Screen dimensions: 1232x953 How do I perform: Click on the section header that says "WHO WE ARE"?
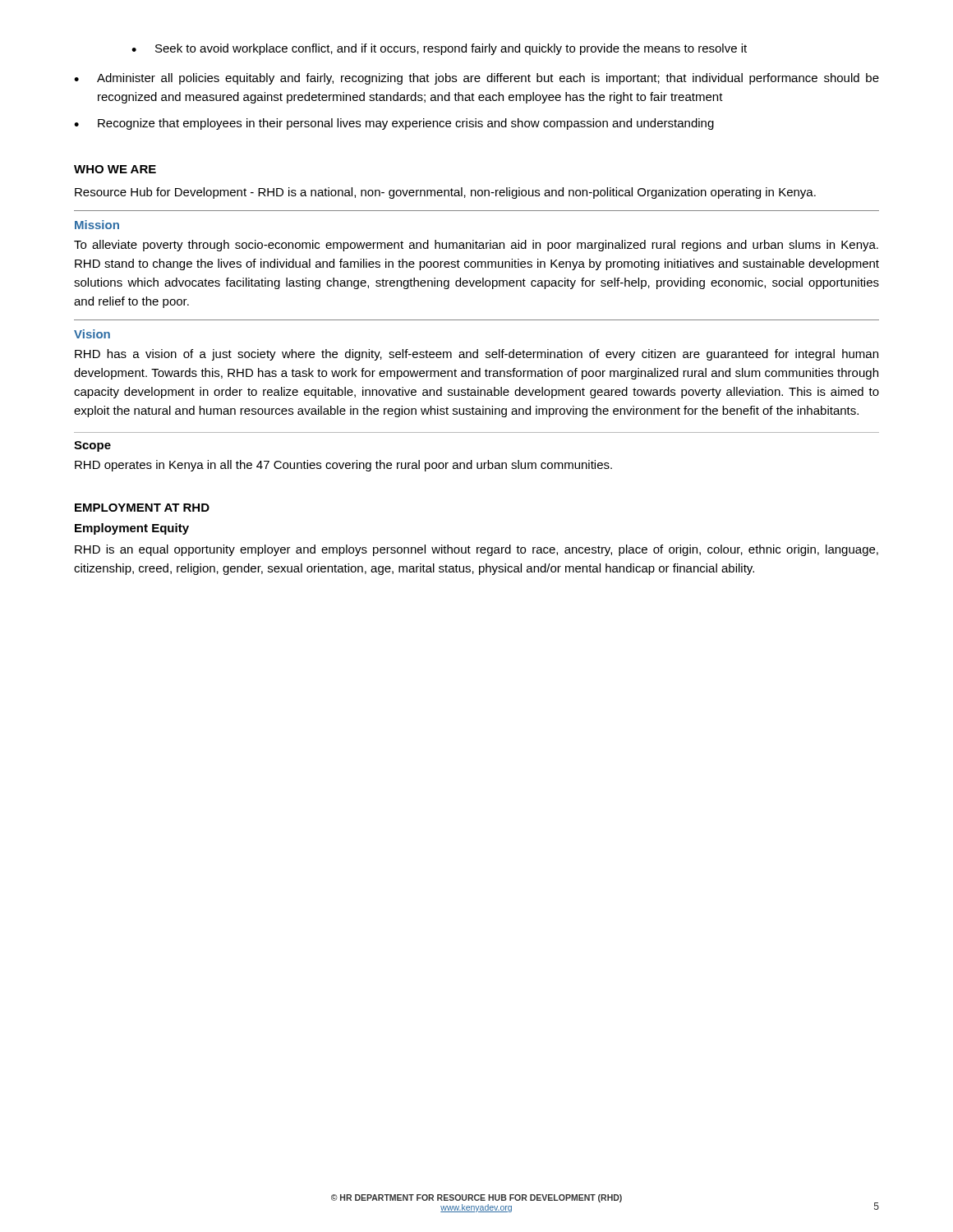point(115,169)
